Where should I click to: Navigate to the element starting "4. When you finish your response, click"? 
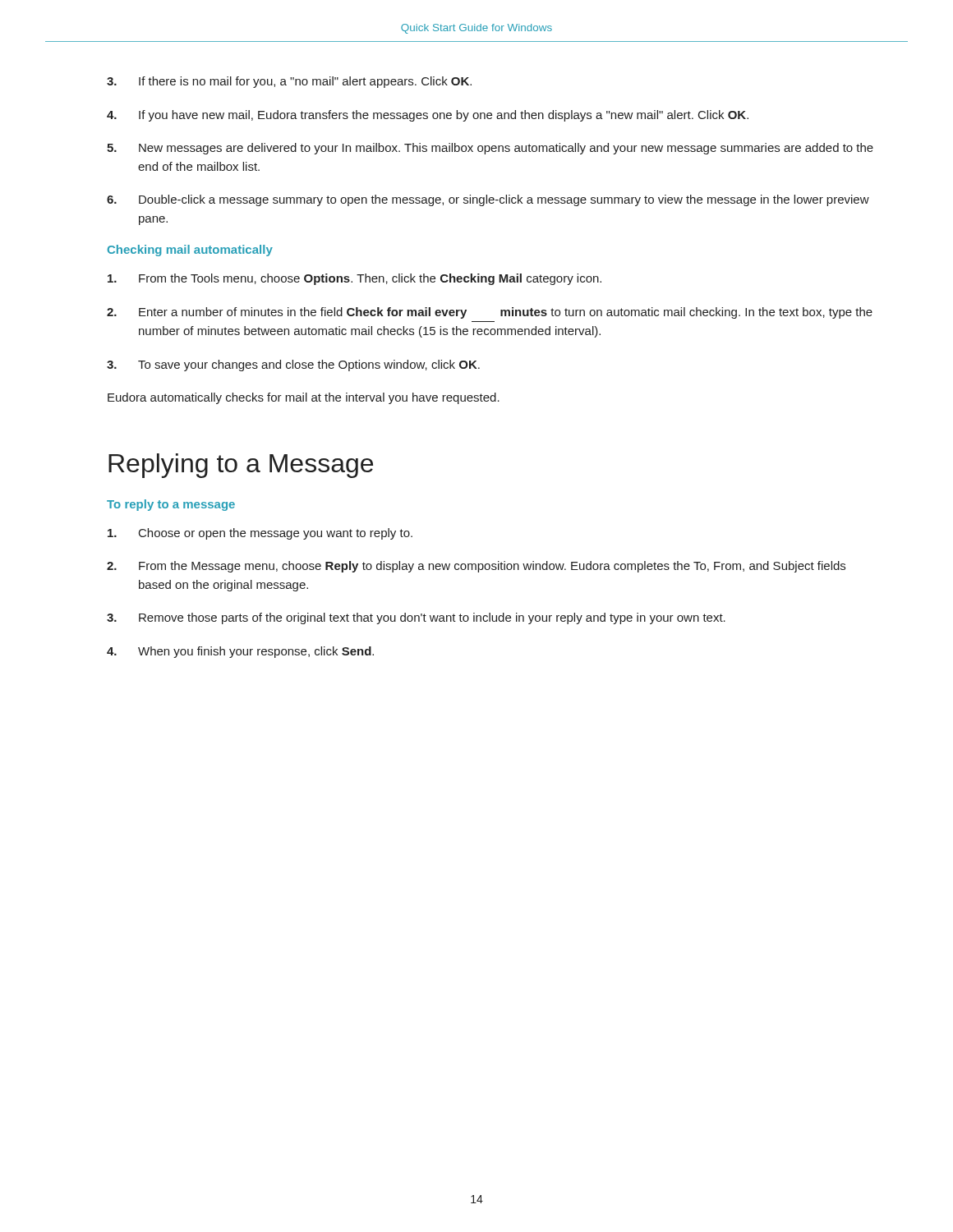click(240, 652)
